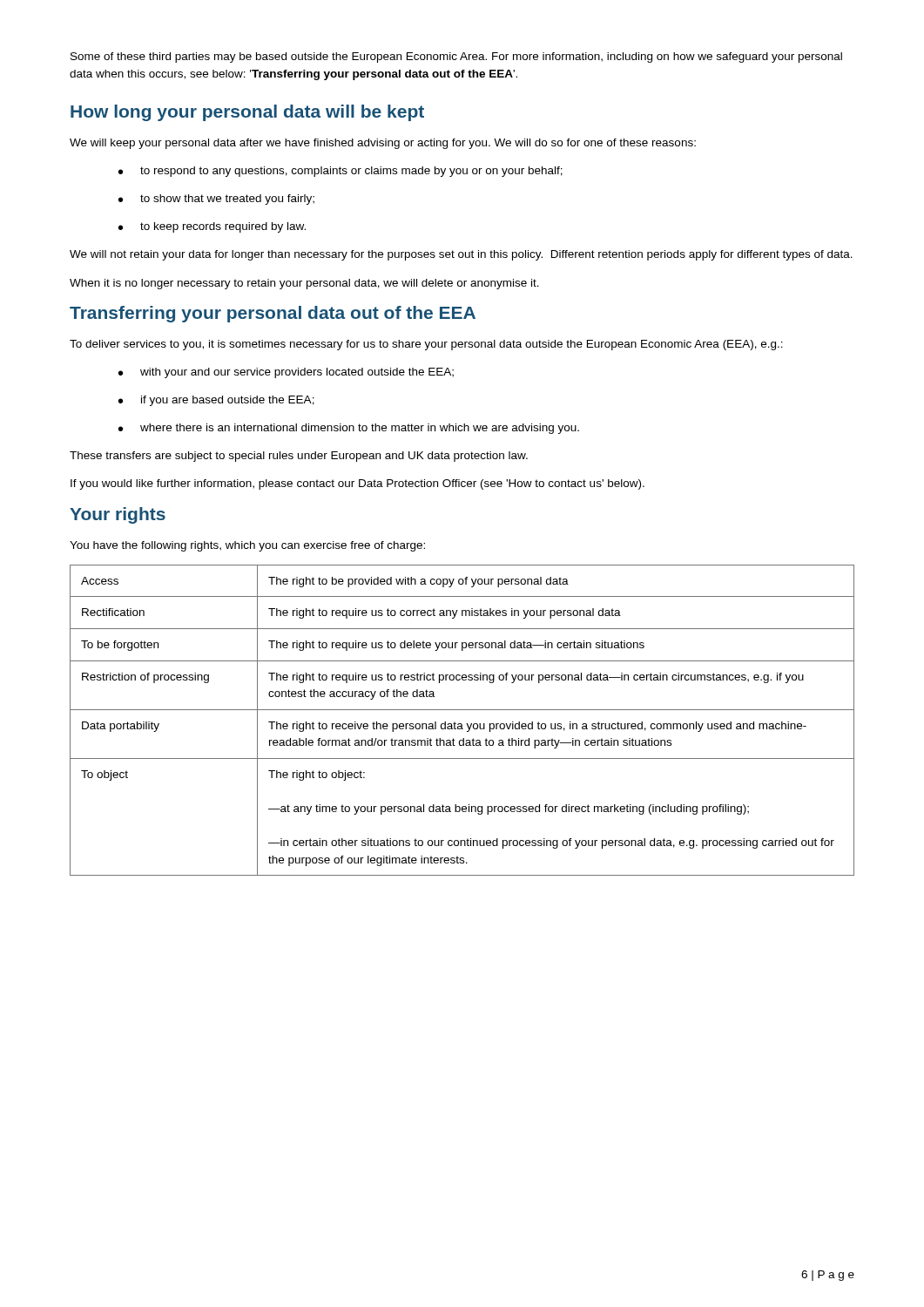Select the text starting "If you would like"

point(357,483)
